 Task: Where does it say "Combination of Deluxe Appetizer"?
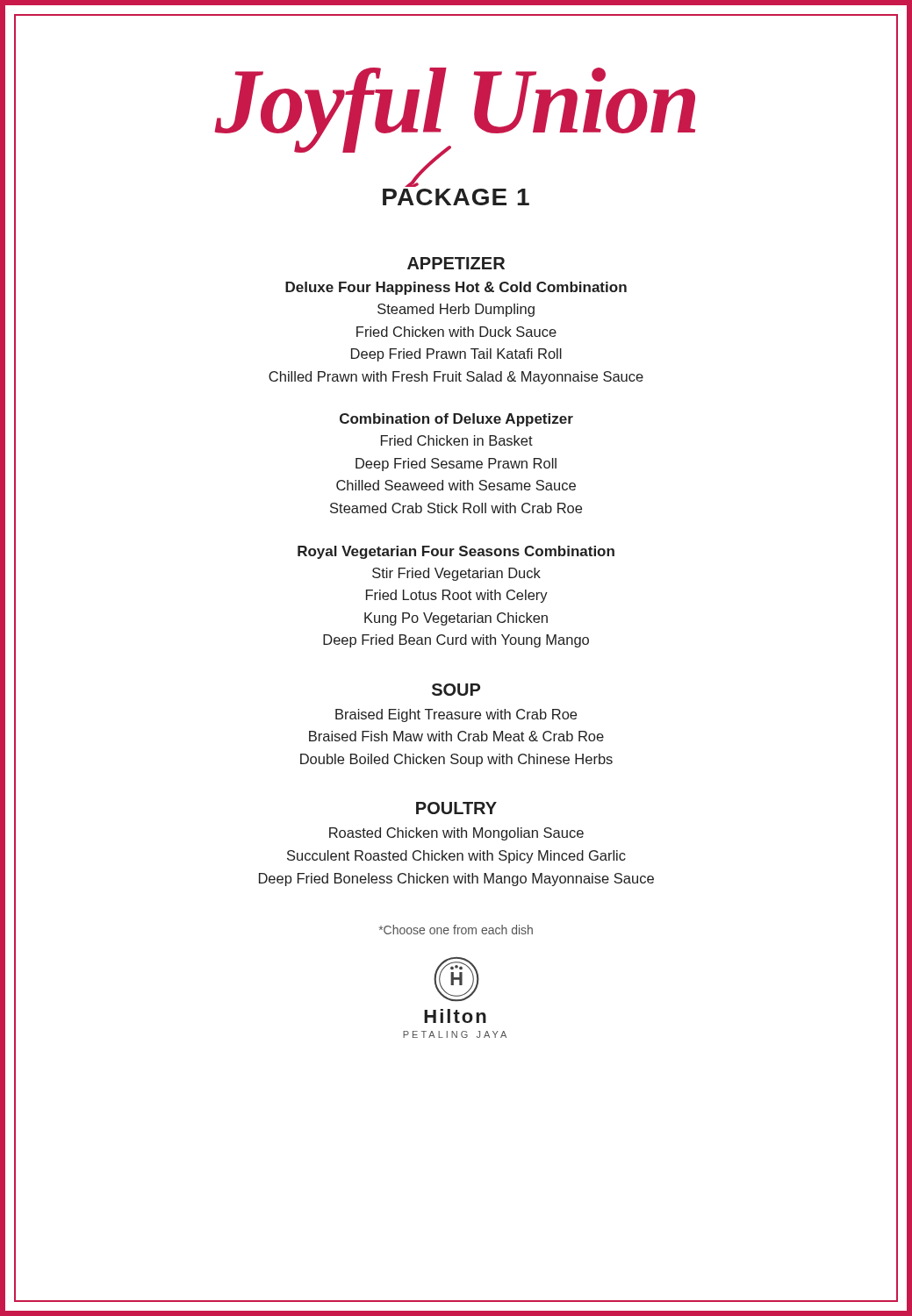tap(456, 419)
